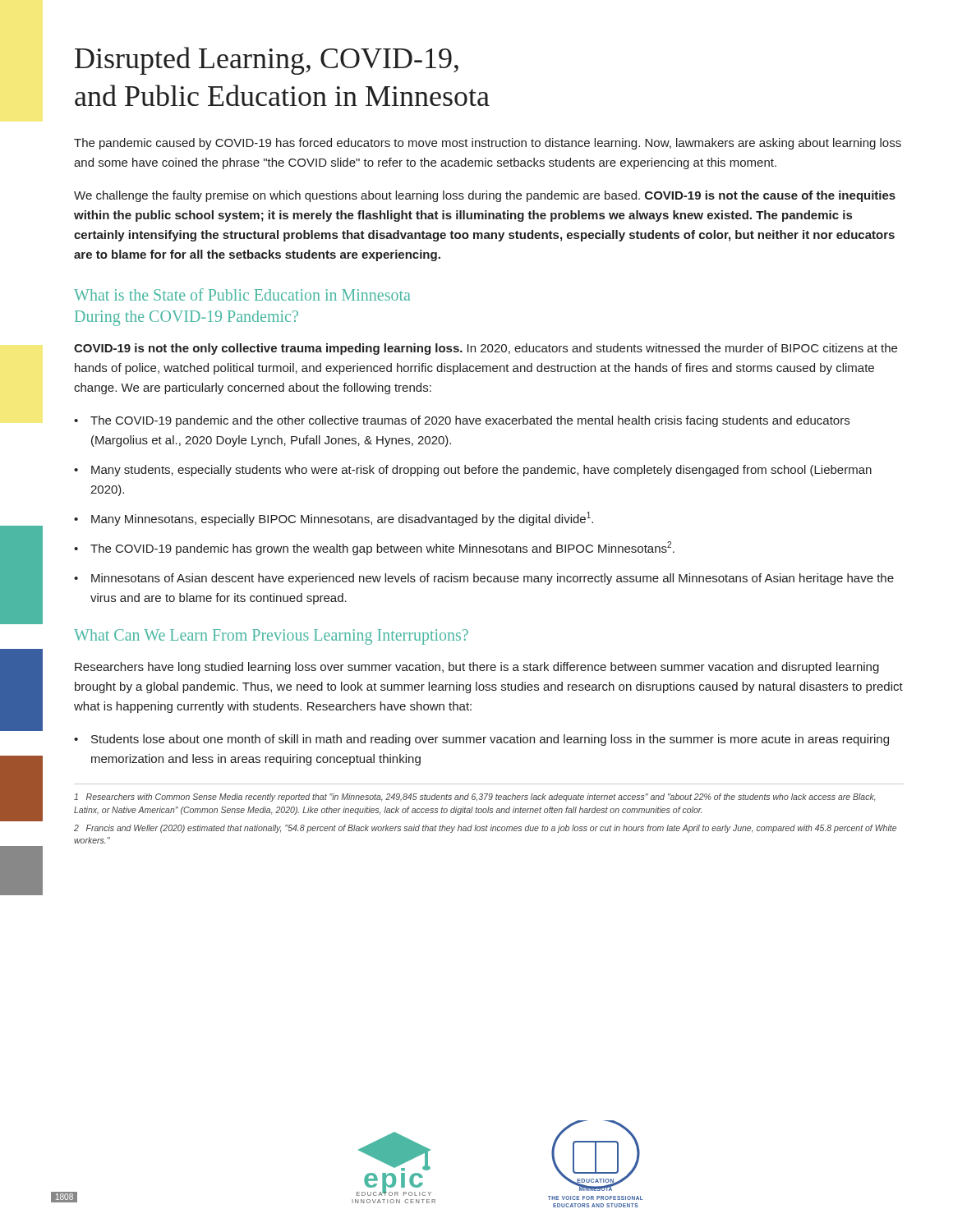Screen dimensions: 1232x953
Task: Where is the passage that starts "The COVID-19 pandemic has grown the wealth"?
Action: pos(383,548)
